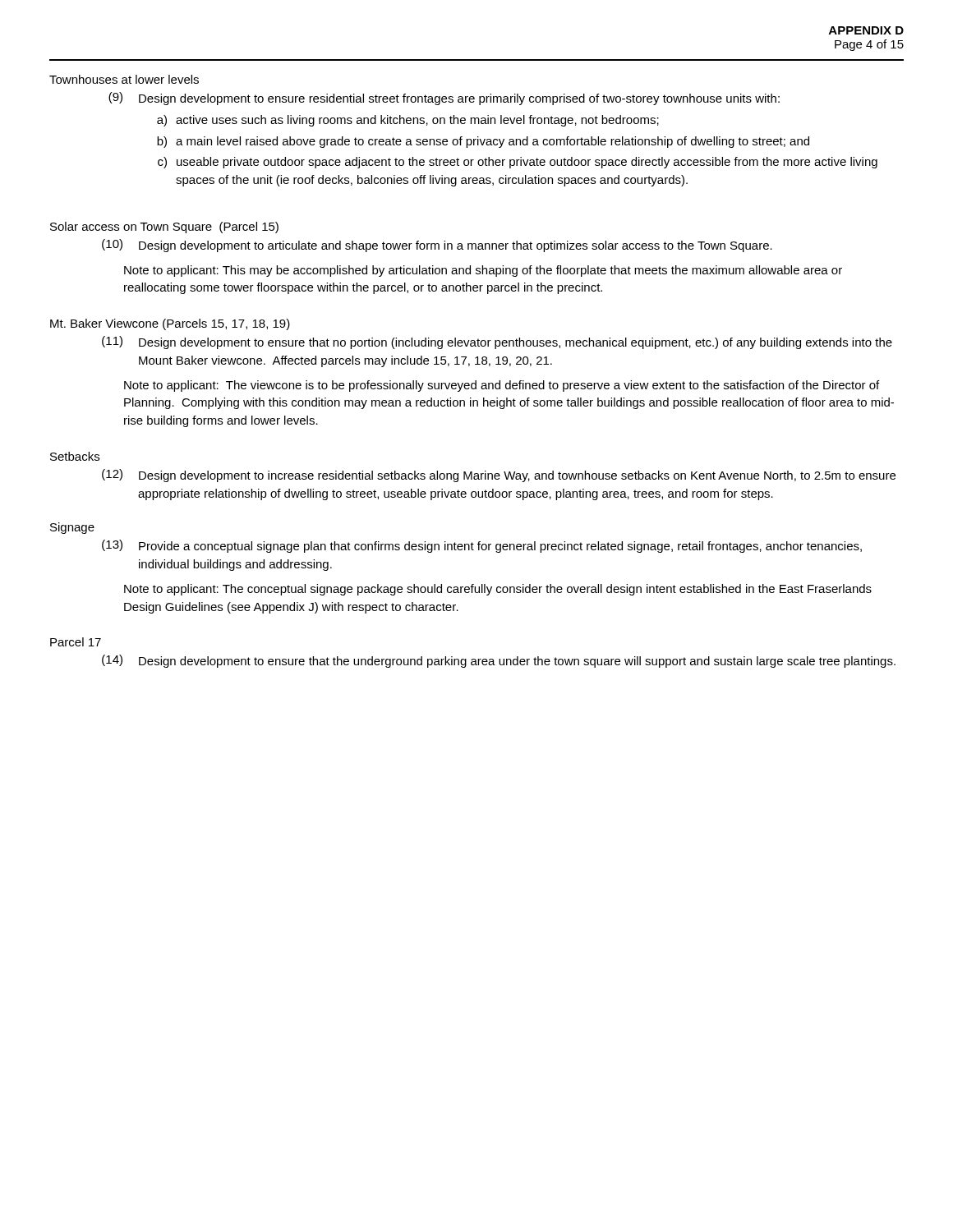Locate the list item that reads "(11) Design development"
This screenshot has width=953, height=1232.
tap(476, 351)
